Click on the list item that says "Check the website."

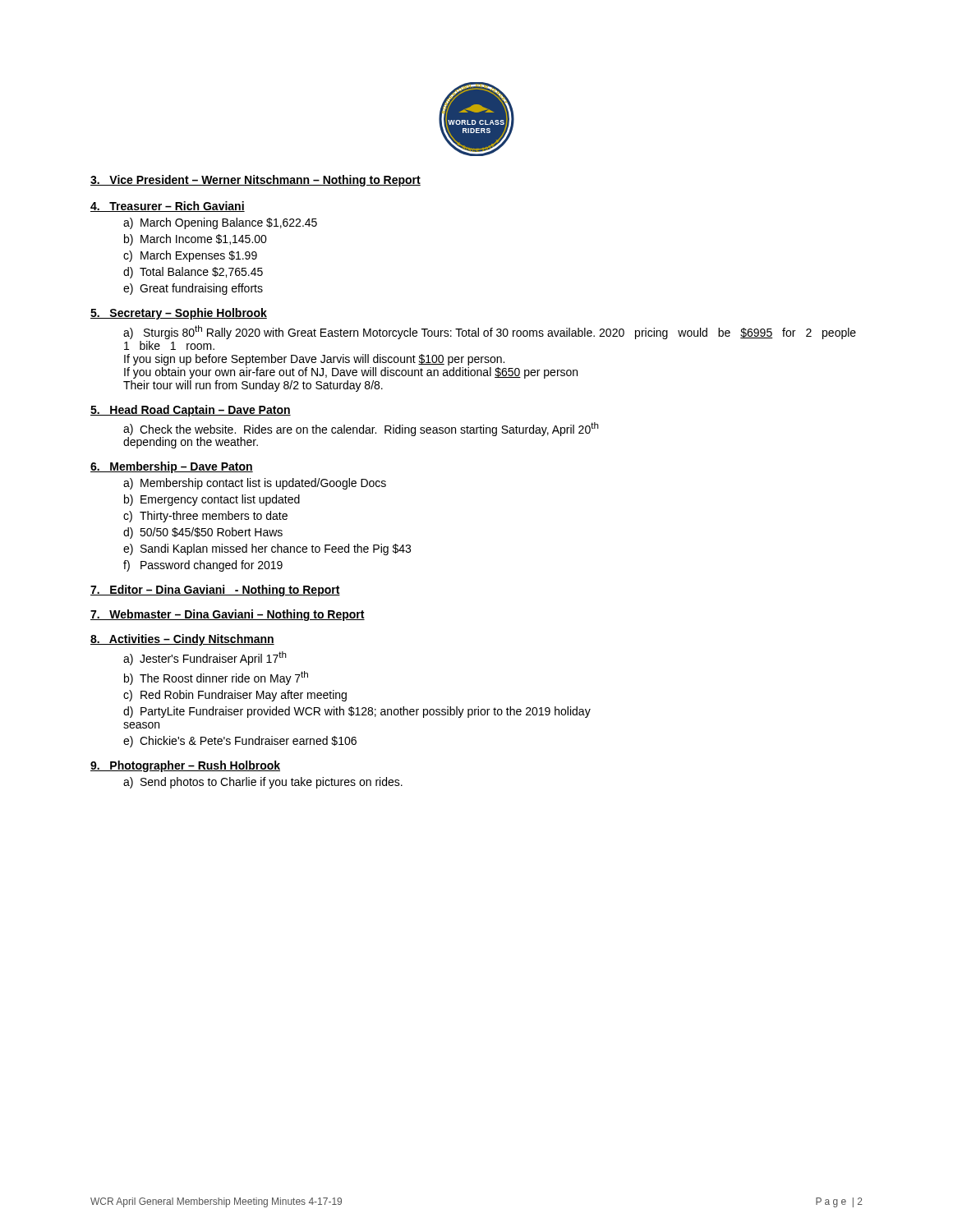click(x=361, y=434)
